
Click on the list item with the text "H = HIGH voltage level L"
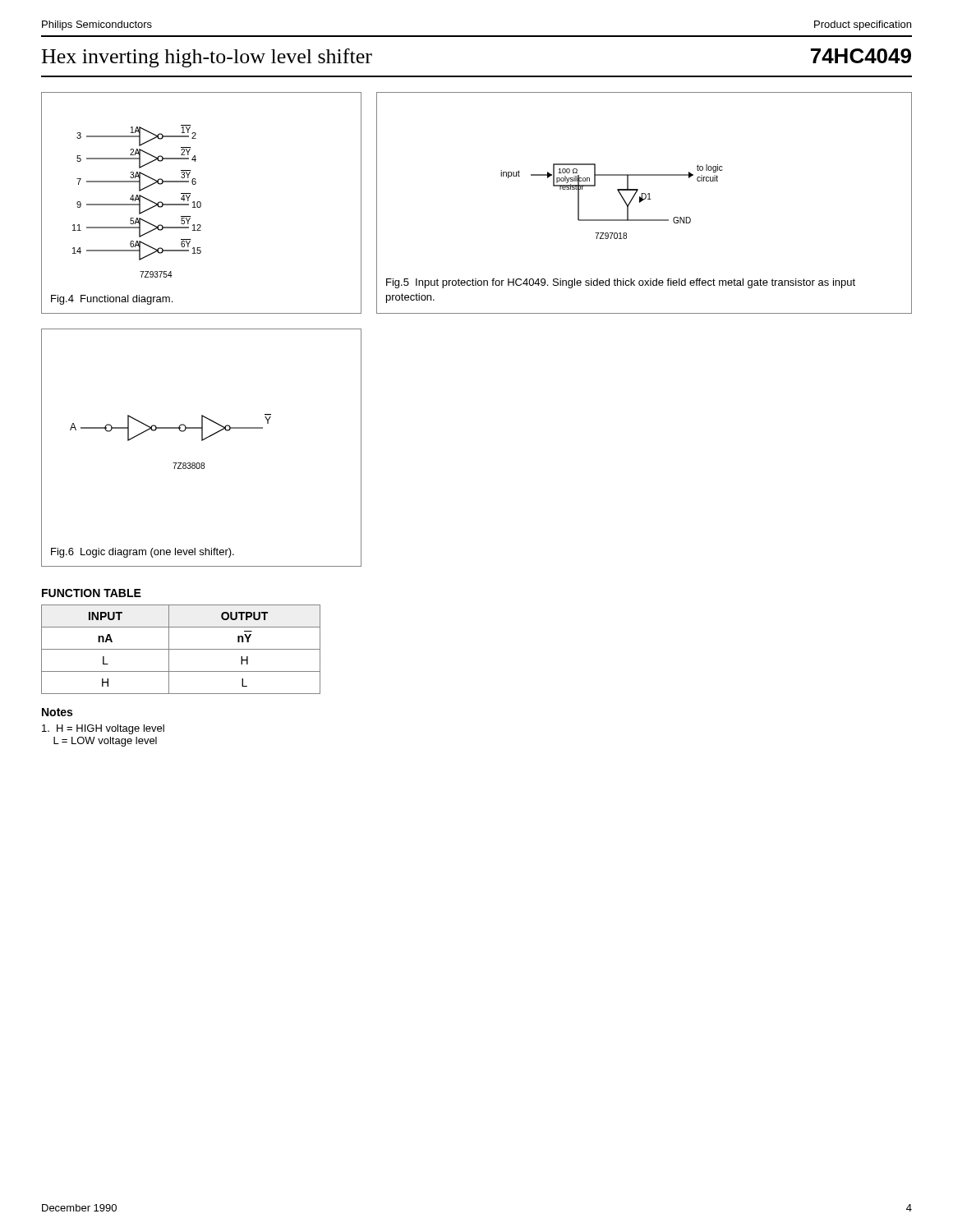click(103, 734)
